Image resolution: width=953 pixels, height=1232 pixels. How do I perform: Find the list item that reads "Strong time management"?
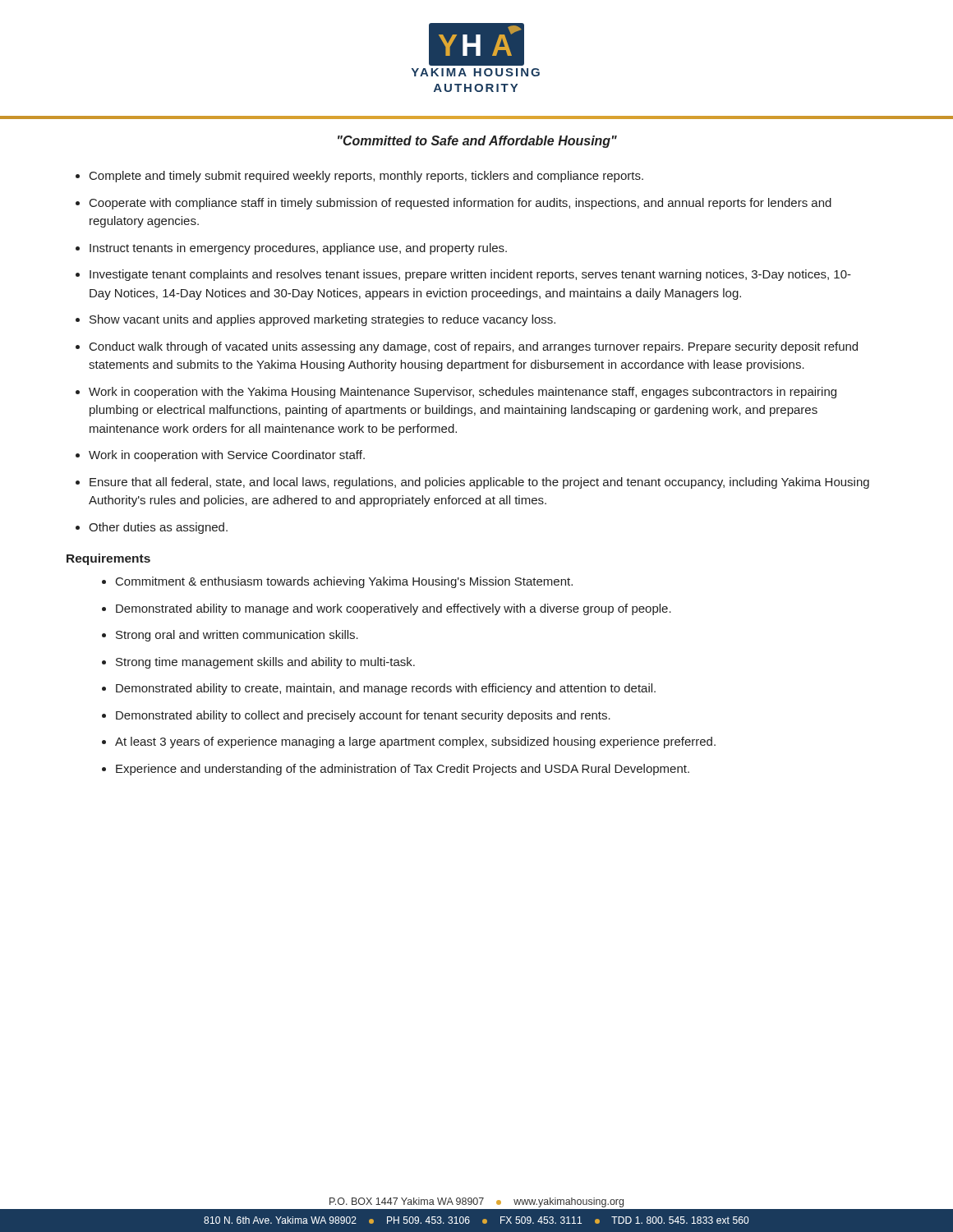coord(265,661)
